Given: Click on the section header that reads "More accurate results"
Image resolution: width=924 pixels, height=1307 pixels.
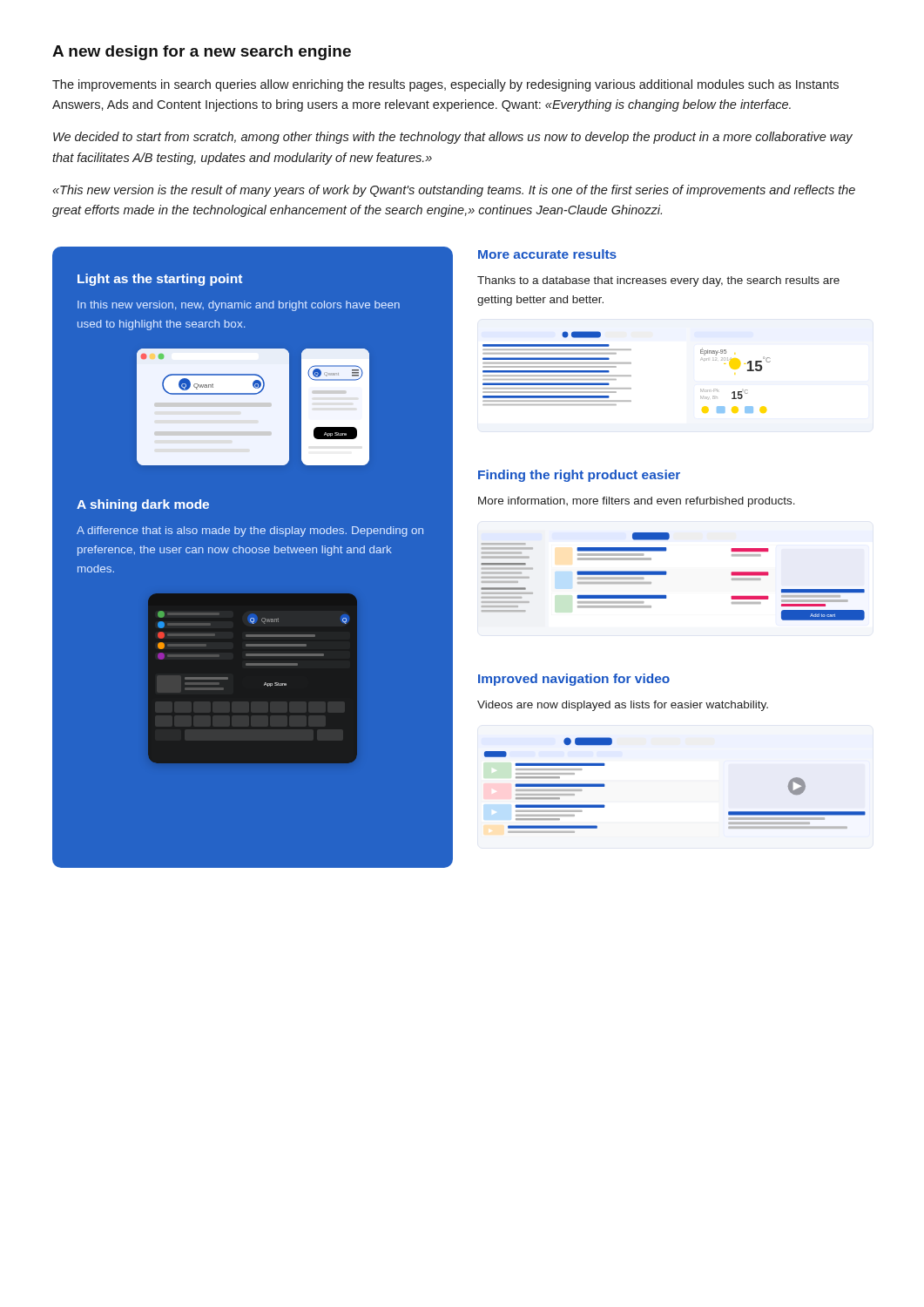Looking at the screenshot, I should coord(547,254).
